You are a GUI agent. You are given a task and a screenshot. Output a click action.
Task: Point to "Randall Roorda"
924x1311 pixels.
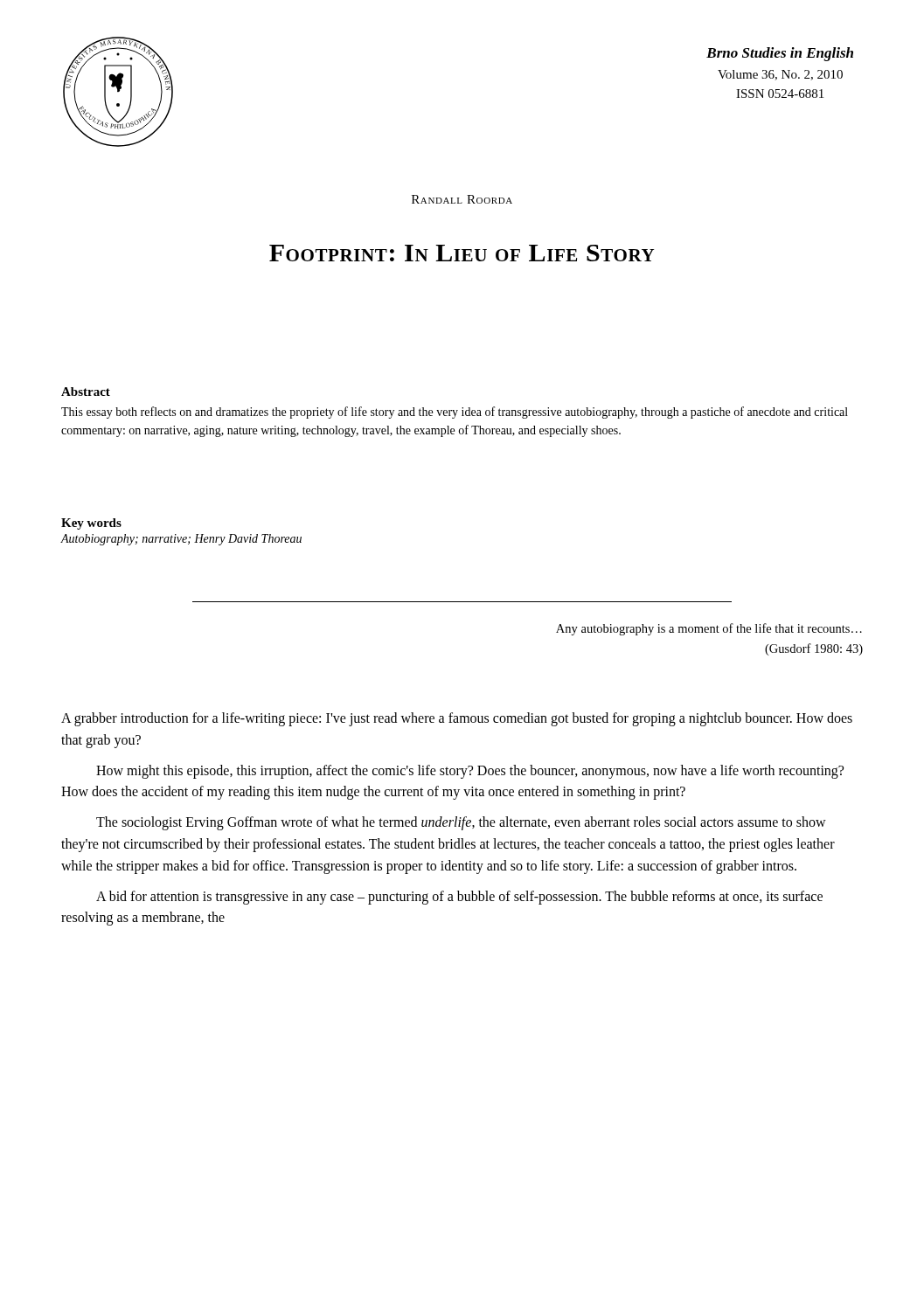click(462, 199)
